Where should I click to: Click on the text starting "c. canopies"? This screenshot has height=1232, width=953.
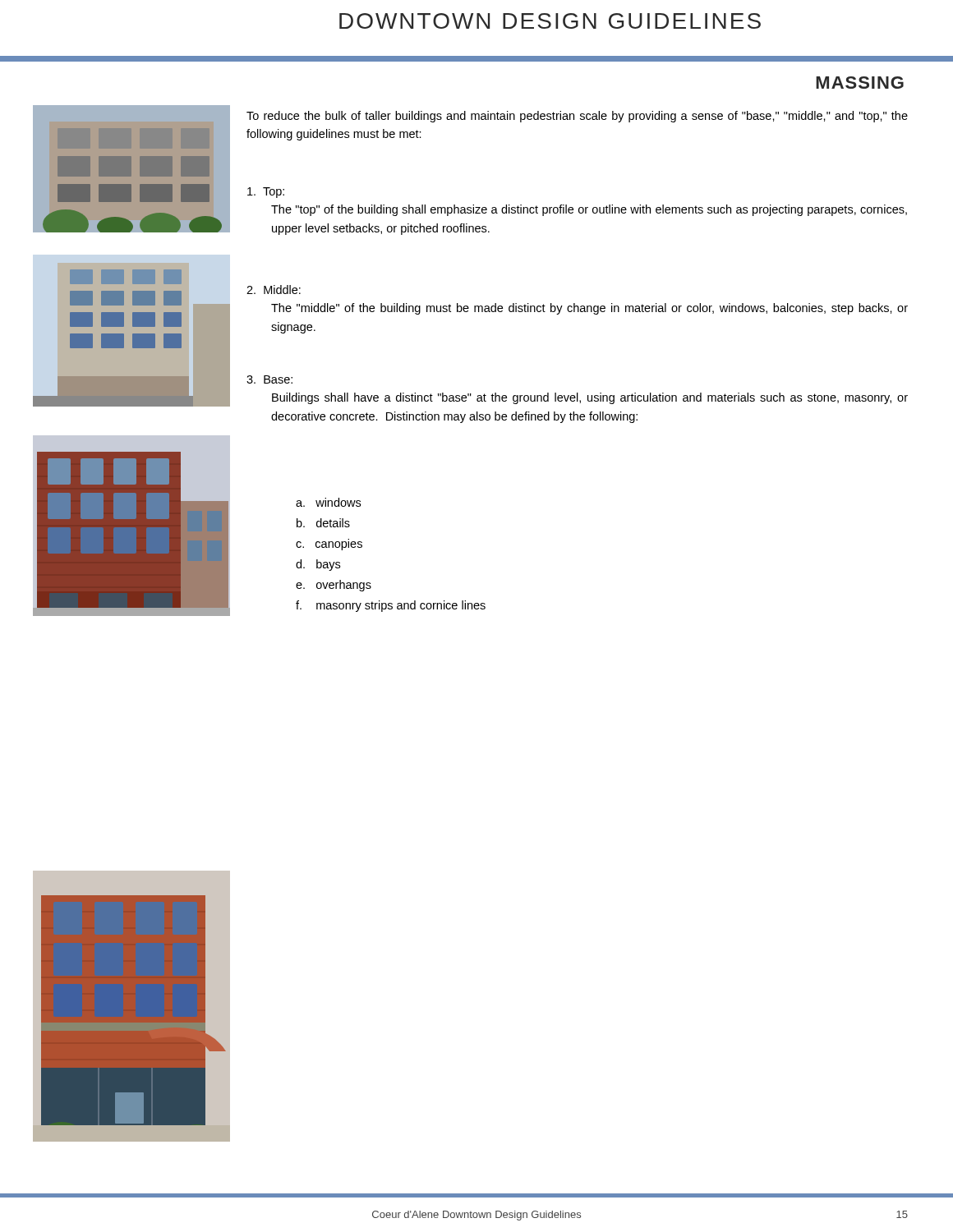coord(329,544)
